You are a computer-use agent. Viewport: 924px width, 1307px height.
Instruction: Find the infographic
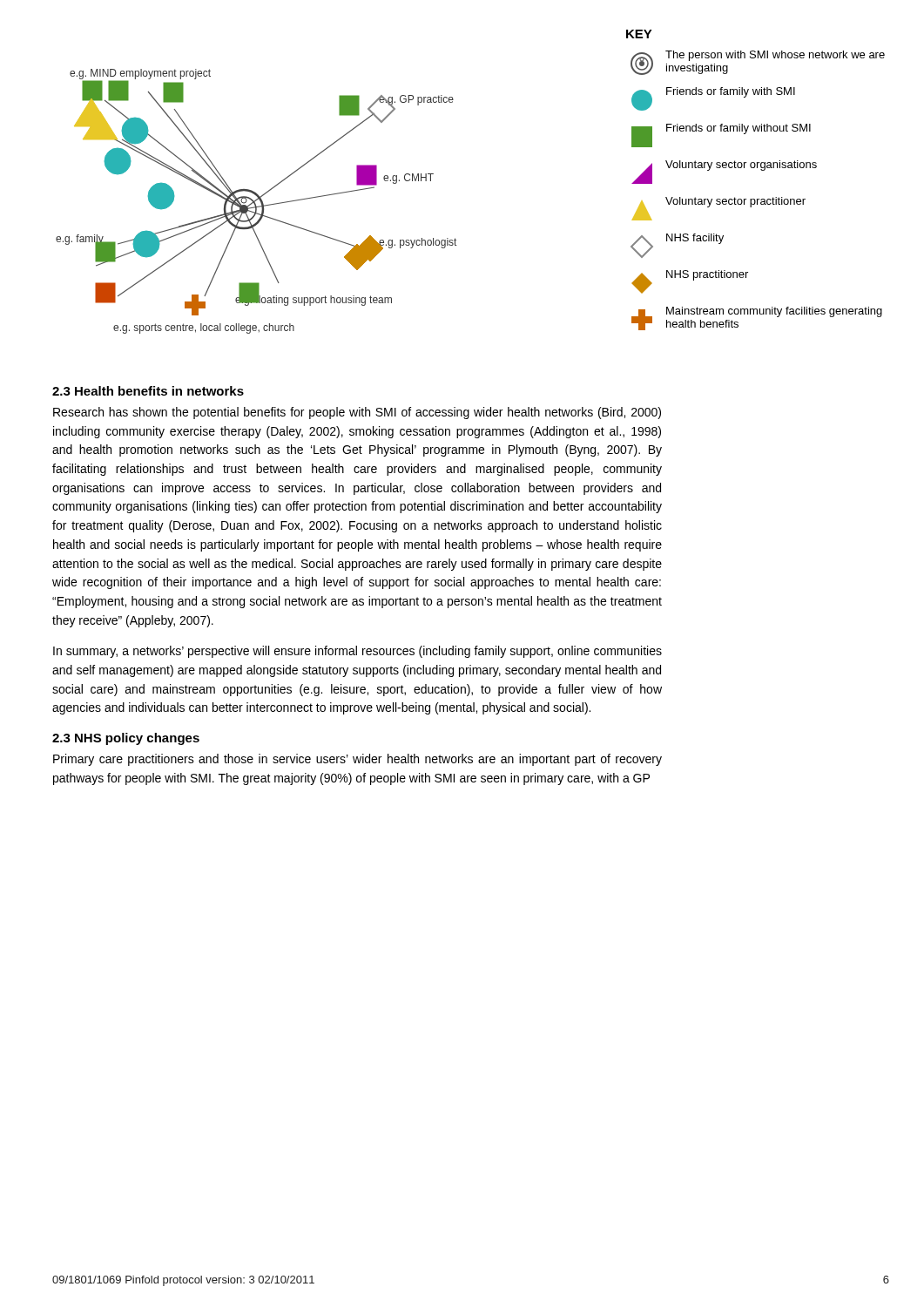coord(765,183)
